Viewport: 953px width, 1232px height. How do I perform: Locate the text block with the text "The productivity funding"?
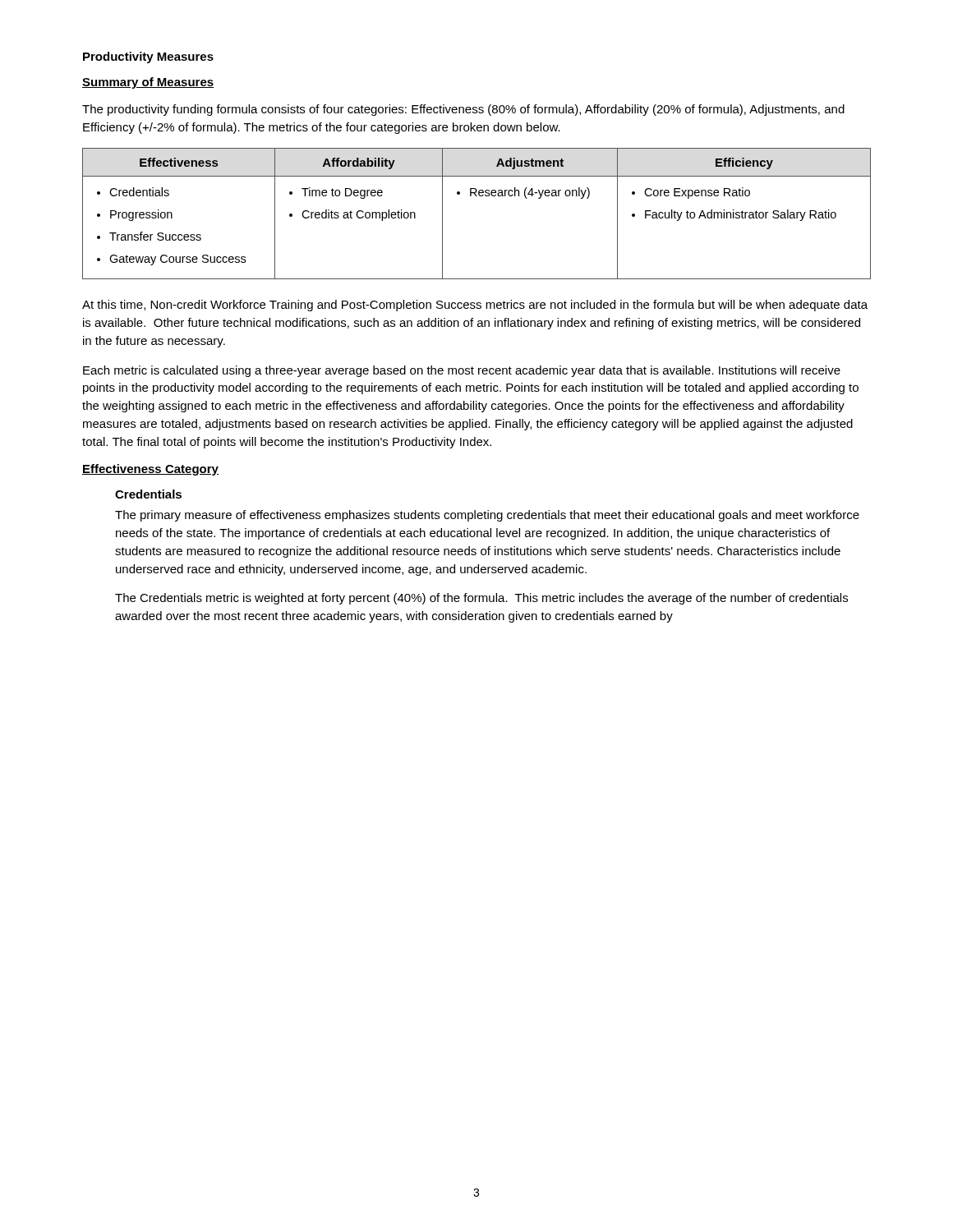(x=463, y=118)
